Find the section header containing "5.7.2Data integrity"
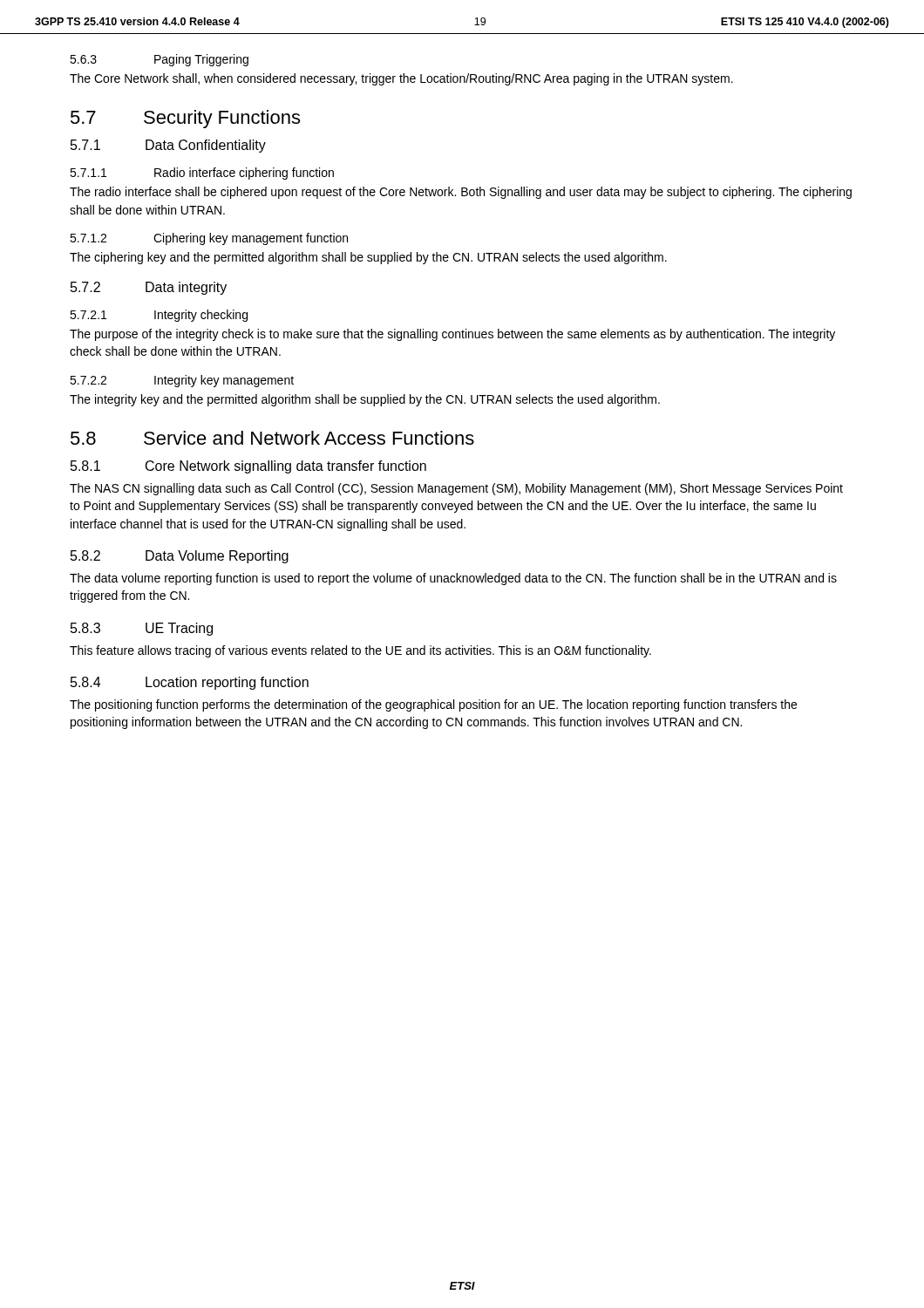Image resolution: width=924 pixels, height=1308 pixels. coord(148,288)
